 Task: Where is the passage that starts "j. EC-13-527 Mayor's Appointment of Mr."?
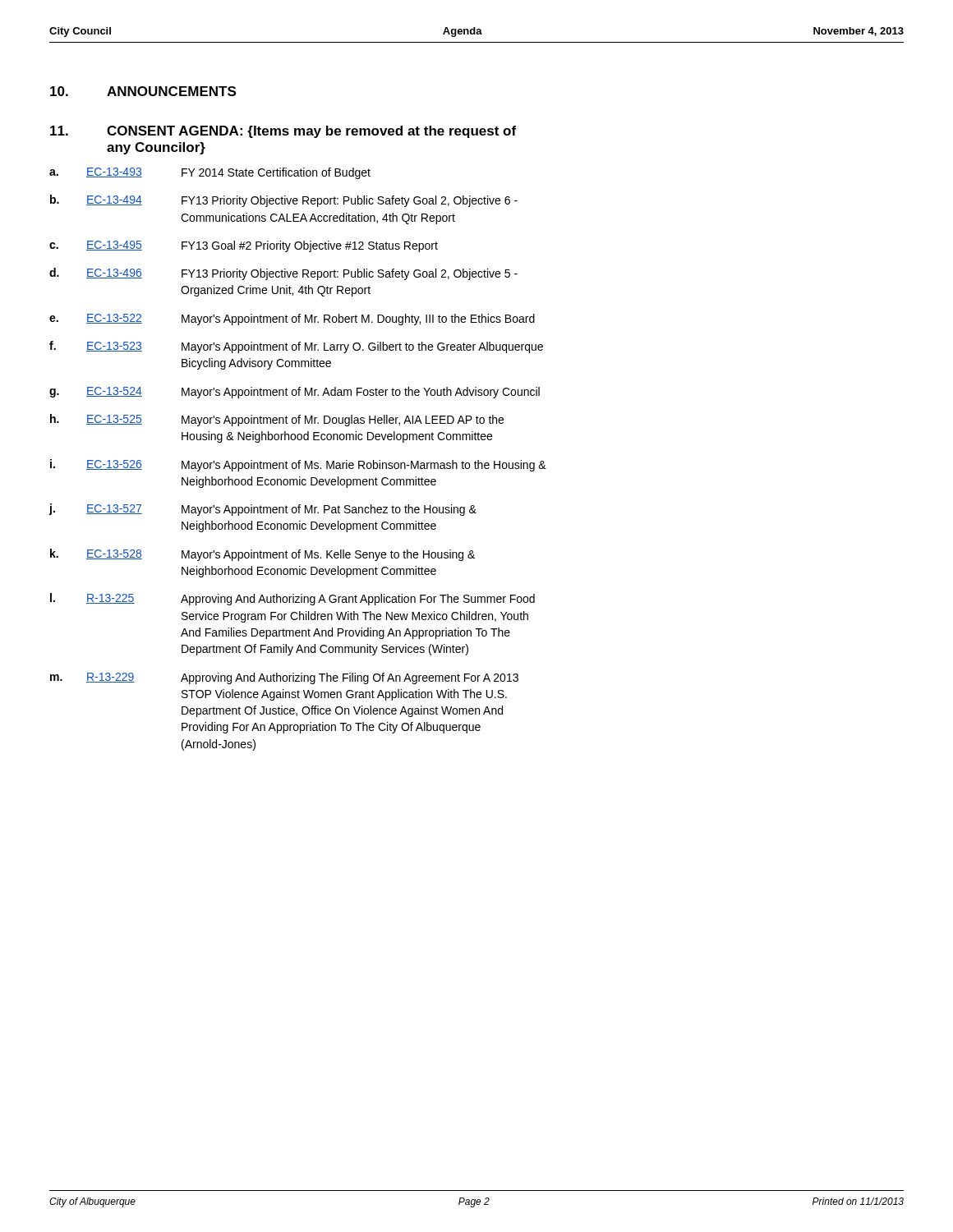(x=476, y=518)
